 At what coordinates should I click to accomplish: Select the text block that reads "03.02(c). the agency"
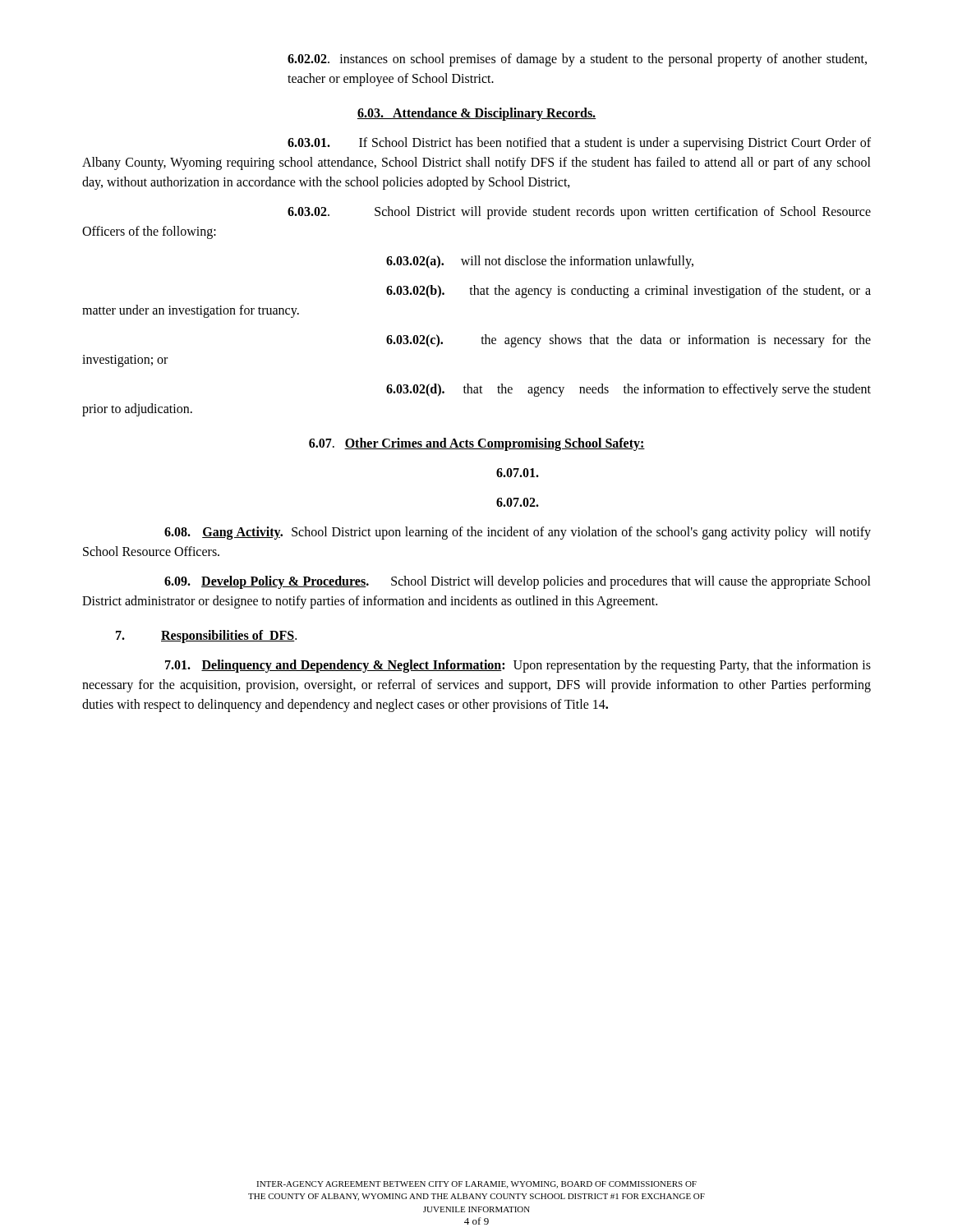pos(476,350)
